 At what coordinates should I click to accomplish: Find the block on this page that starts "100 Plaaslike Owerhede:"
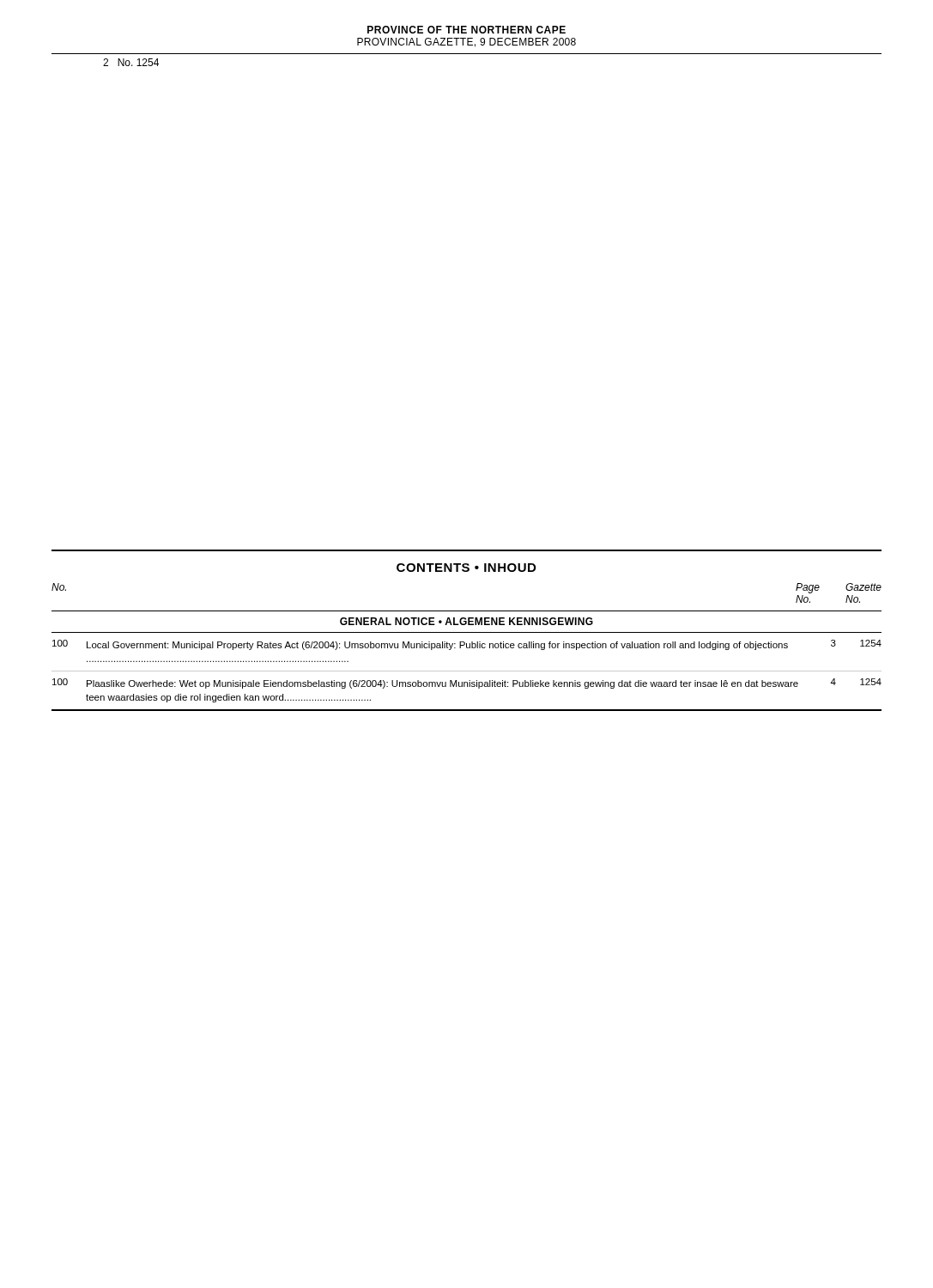pyautogui.click(x=466, y=691)
